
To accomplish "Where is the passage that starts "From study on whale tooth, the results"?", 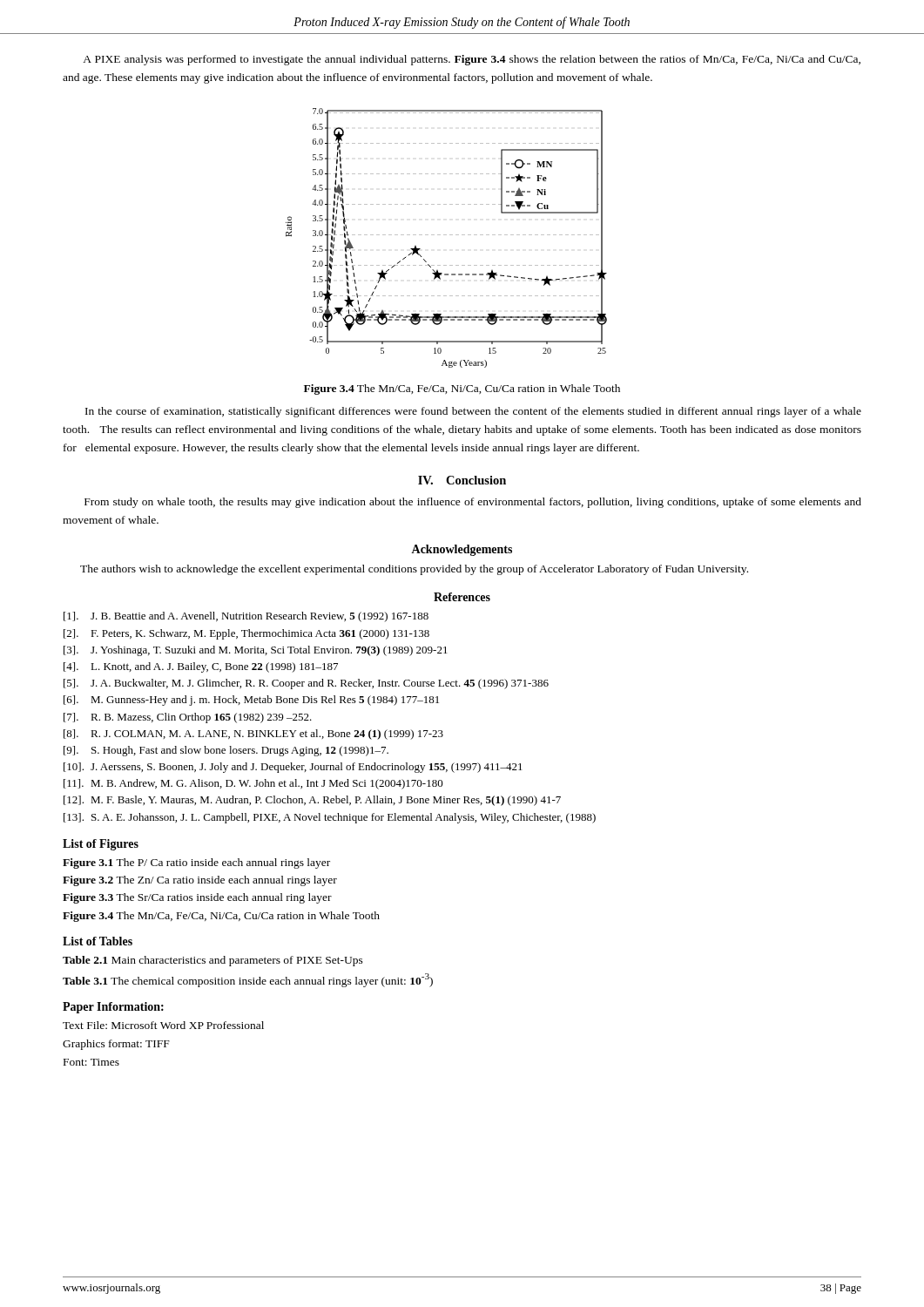I will [x=462, y=510].
